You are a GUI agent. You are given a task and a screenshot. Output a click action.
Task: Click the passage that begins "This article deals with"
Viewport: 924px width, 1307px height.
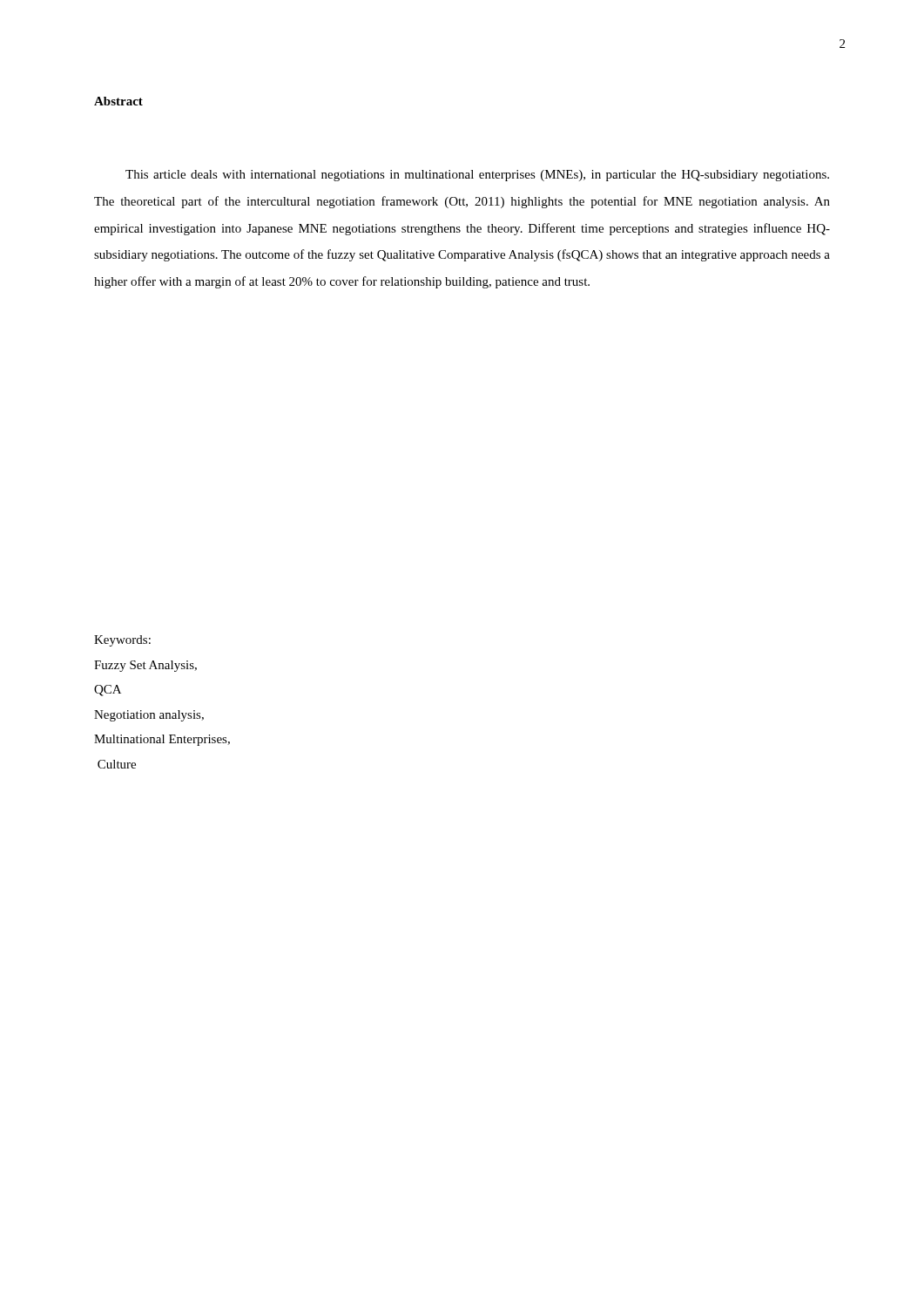[462, 228]
